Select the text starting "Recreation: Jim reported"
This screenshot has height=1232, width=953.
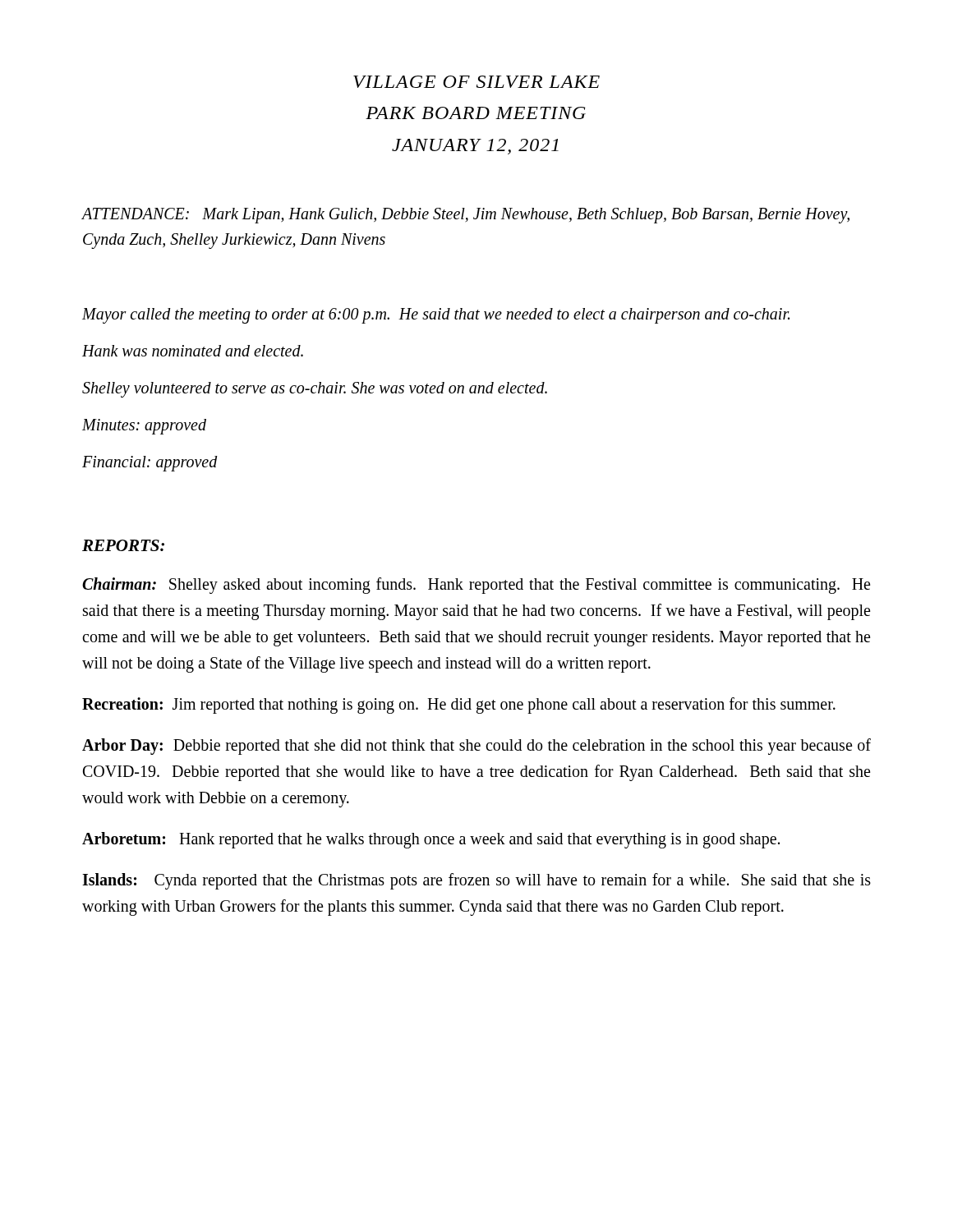tap(459, 704)
